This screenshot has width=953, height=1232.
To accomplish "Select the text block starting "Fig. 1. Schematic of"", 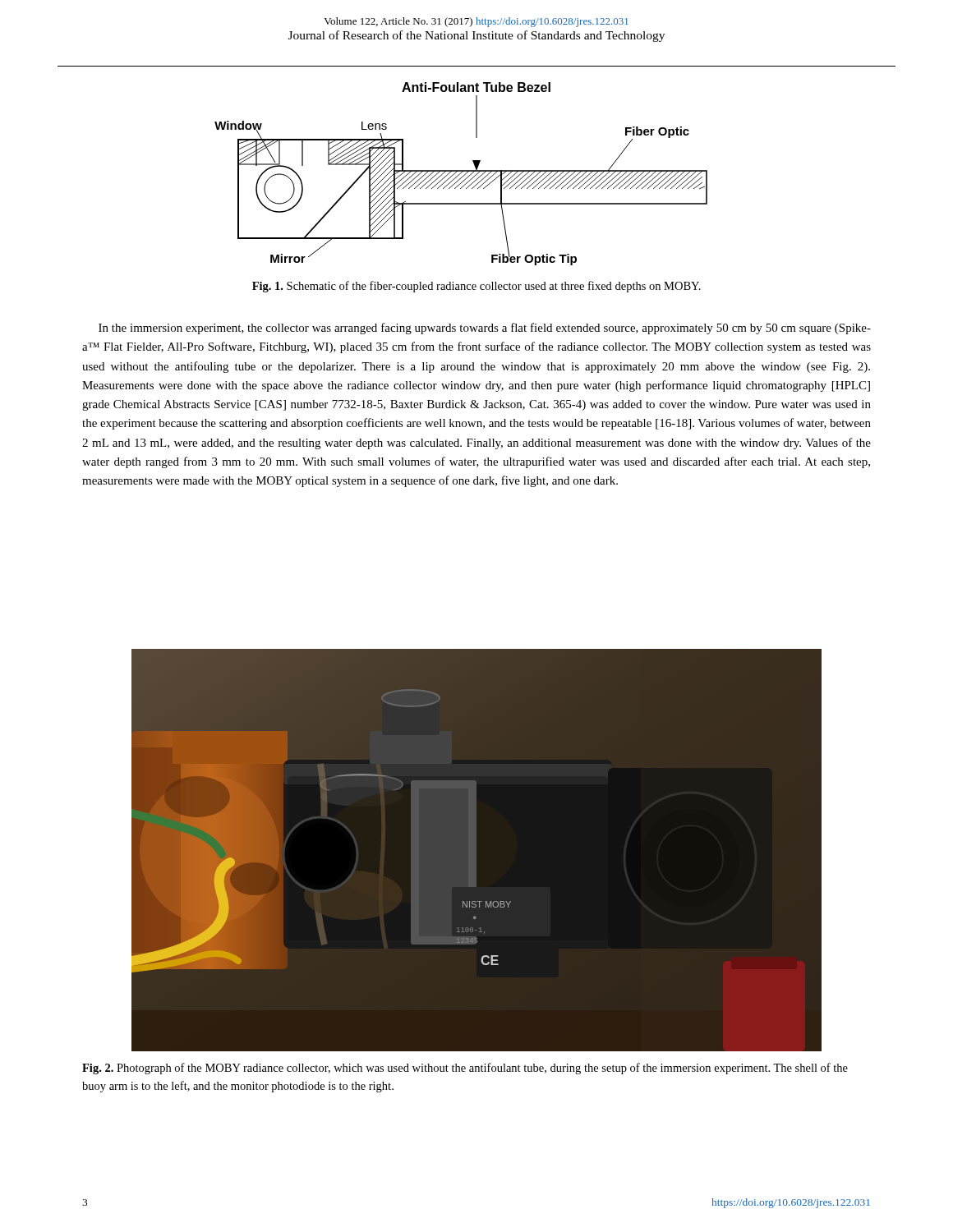I will [x=476, y=286].
